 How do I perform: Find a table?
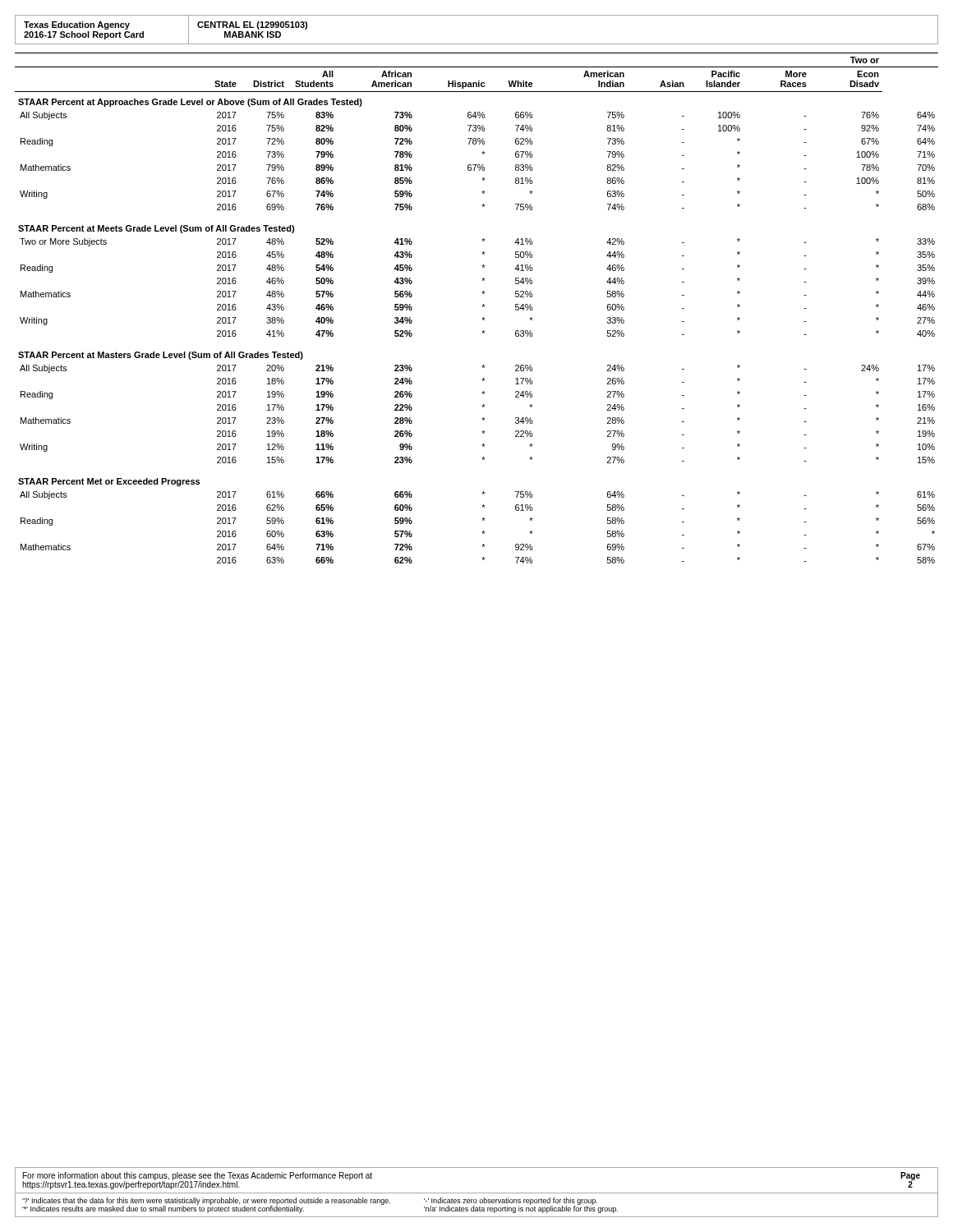[476, 310]
